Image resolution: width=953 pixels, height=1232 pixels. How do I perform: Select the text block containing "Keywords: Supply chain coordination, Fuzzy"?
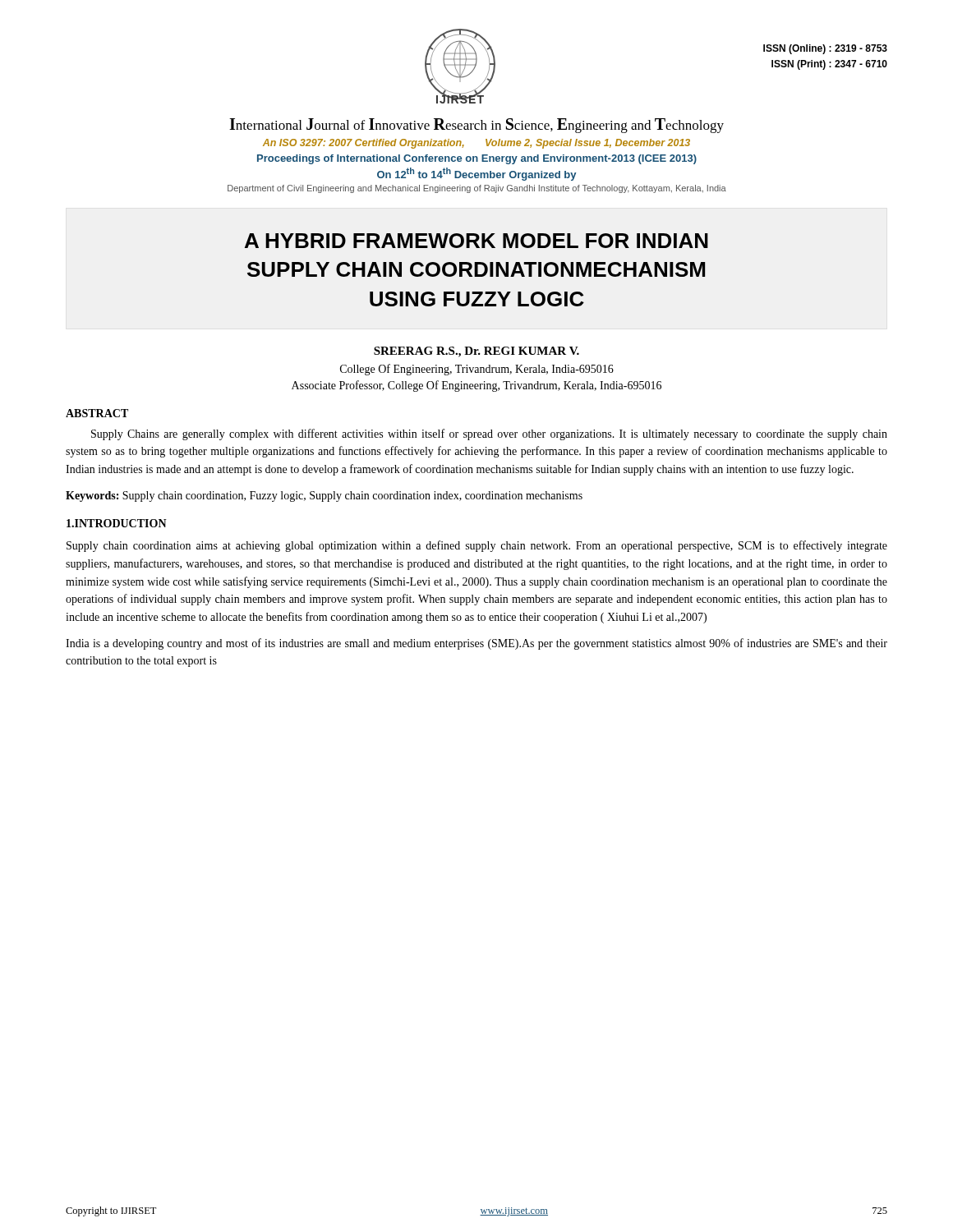pyautogui.click(x=324, y=495)
